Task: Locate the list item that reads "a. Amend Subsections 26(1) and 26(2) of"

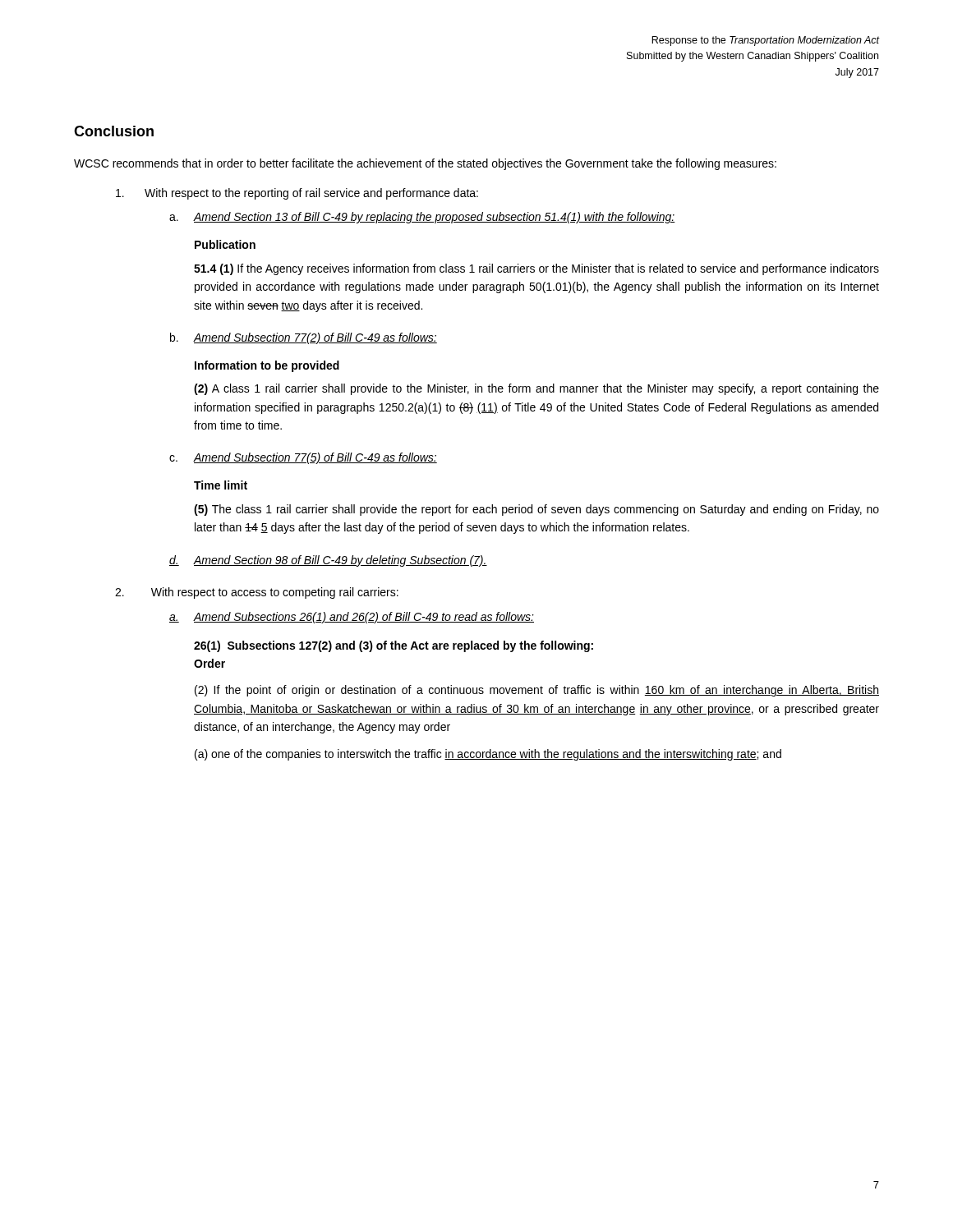Action: pyautogui.click(x=524, y=690)
